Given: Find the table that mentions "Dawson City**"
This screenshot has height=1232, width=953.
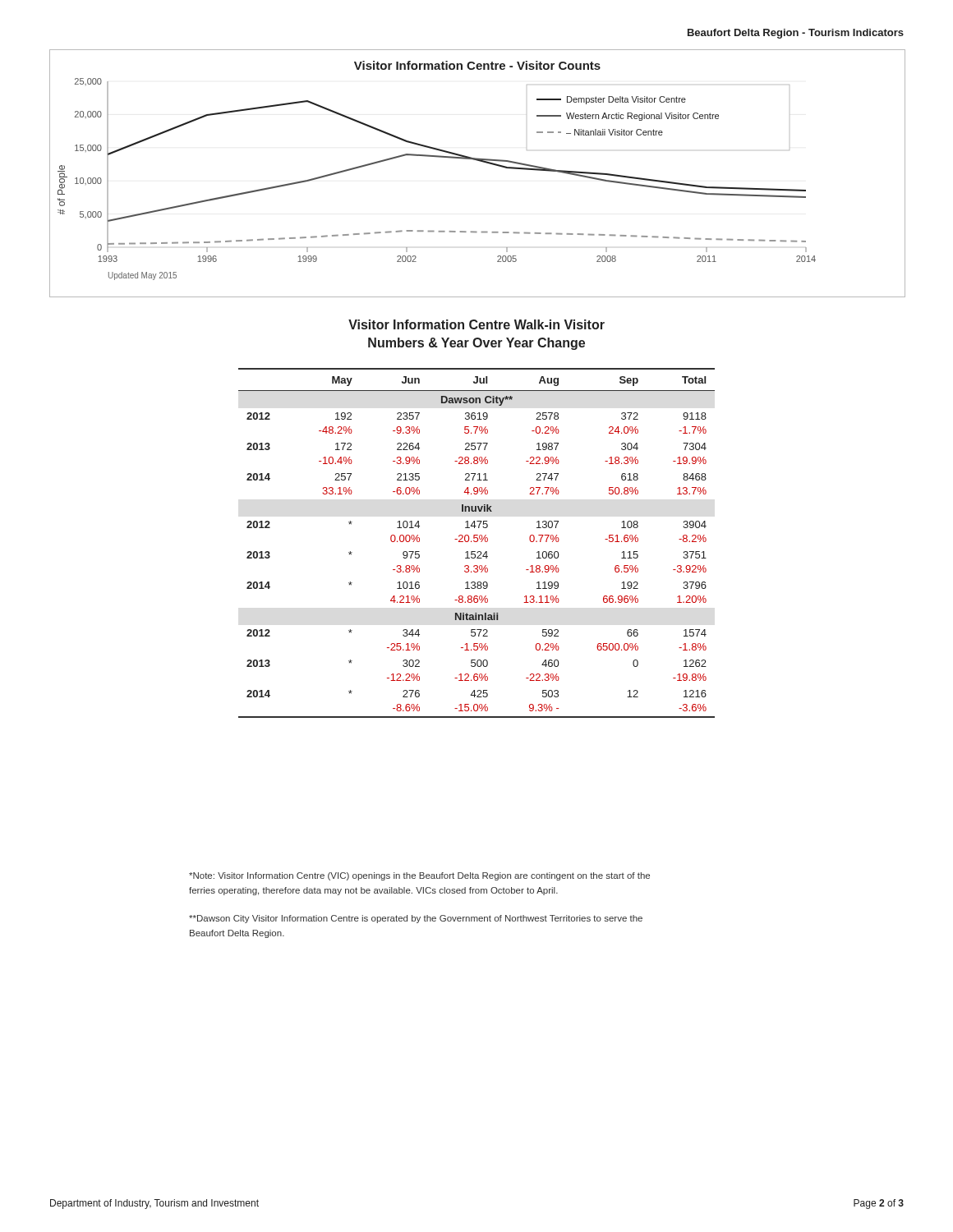Looking at the screenshot, I should click(476, 543).
